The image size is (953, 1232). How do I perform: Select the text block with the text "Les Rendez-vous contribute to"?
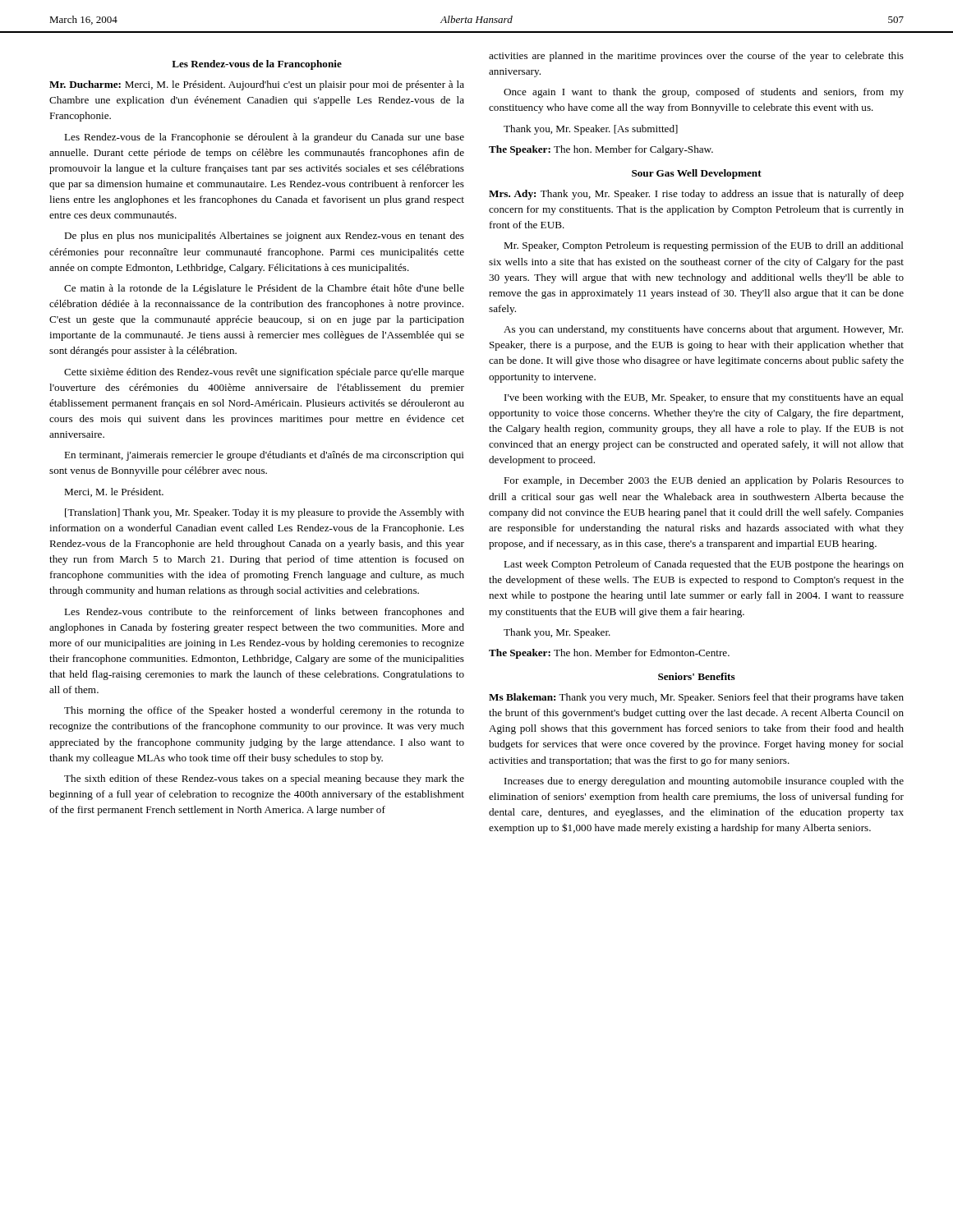pos(257,650)
